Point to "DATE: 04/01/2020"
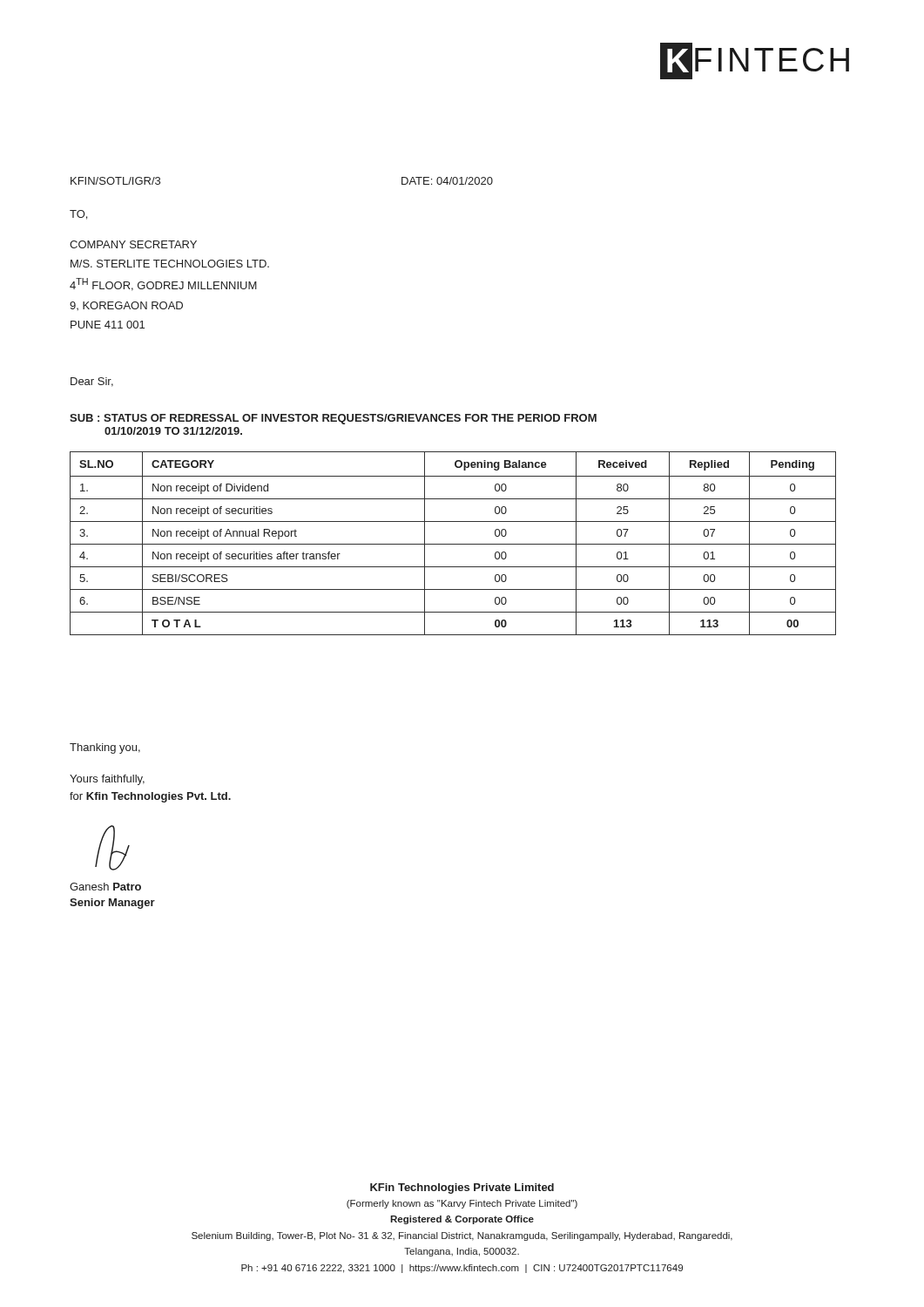The height and width of the screenshot is (1307, 924). (x=447, y=181)
